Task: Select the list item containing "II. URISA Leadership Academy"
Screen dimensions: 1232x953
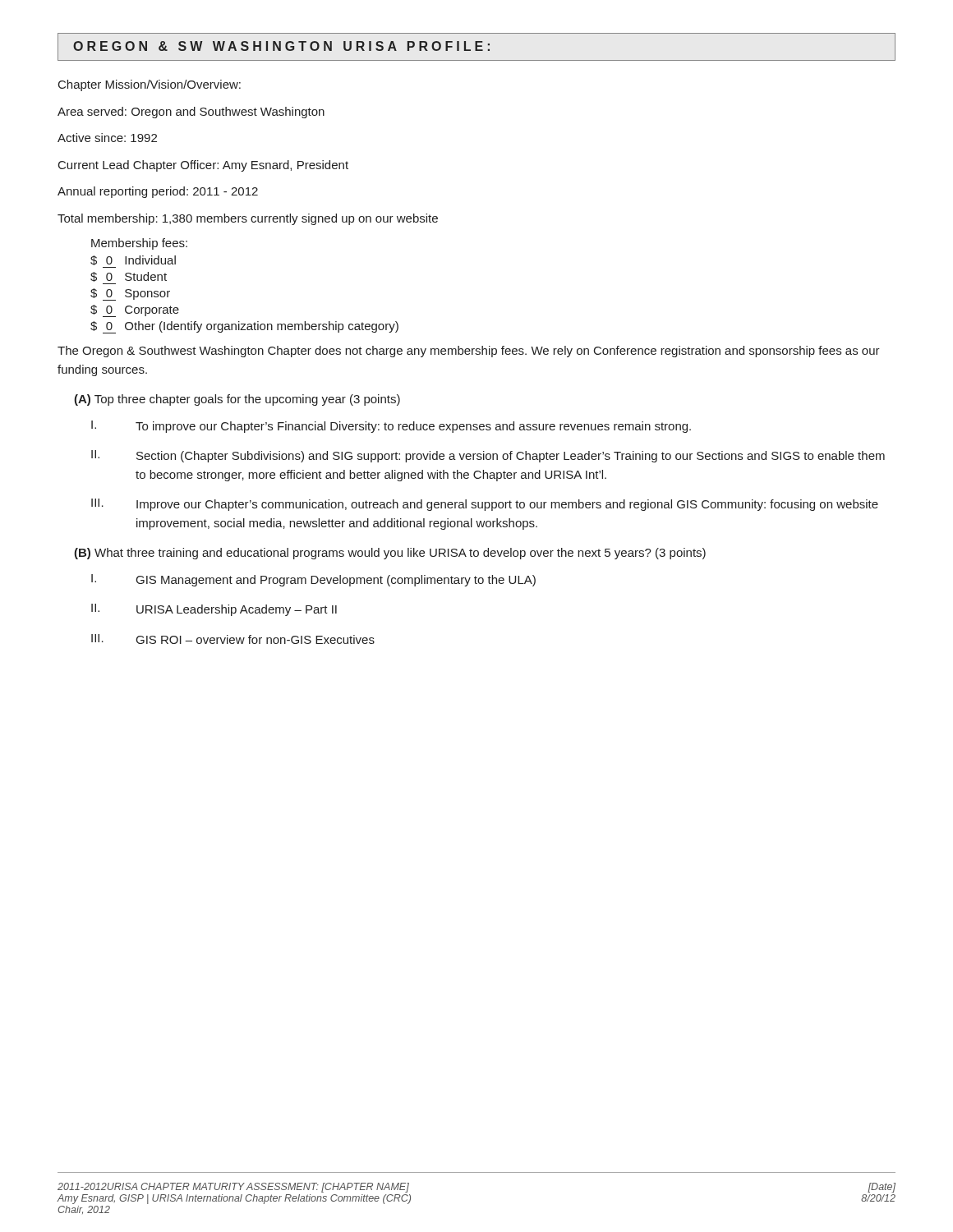Action: (x=214, y=610)
